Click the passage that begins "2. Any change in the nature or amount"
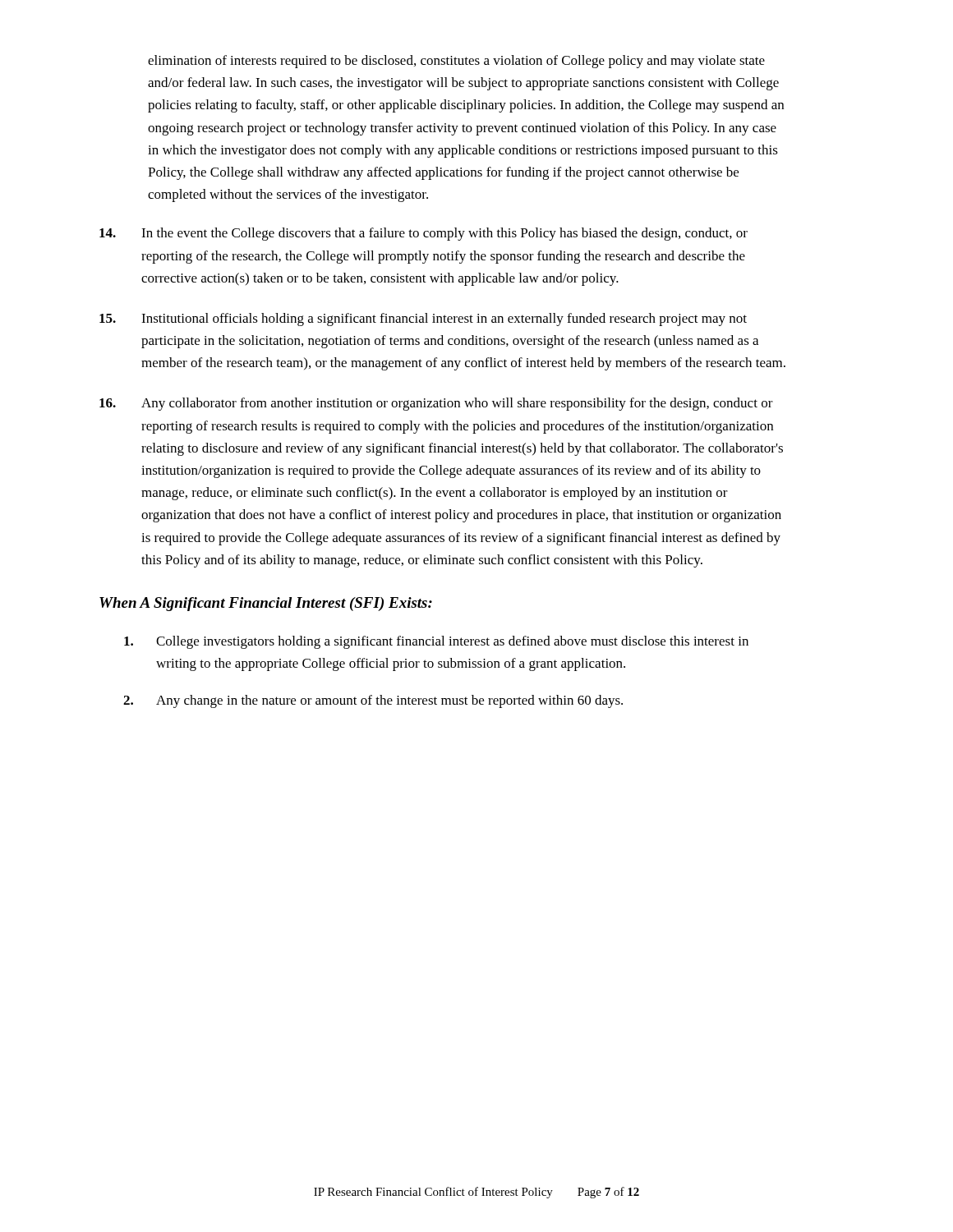Screen dimensions: 1232x953 [456, 701]
